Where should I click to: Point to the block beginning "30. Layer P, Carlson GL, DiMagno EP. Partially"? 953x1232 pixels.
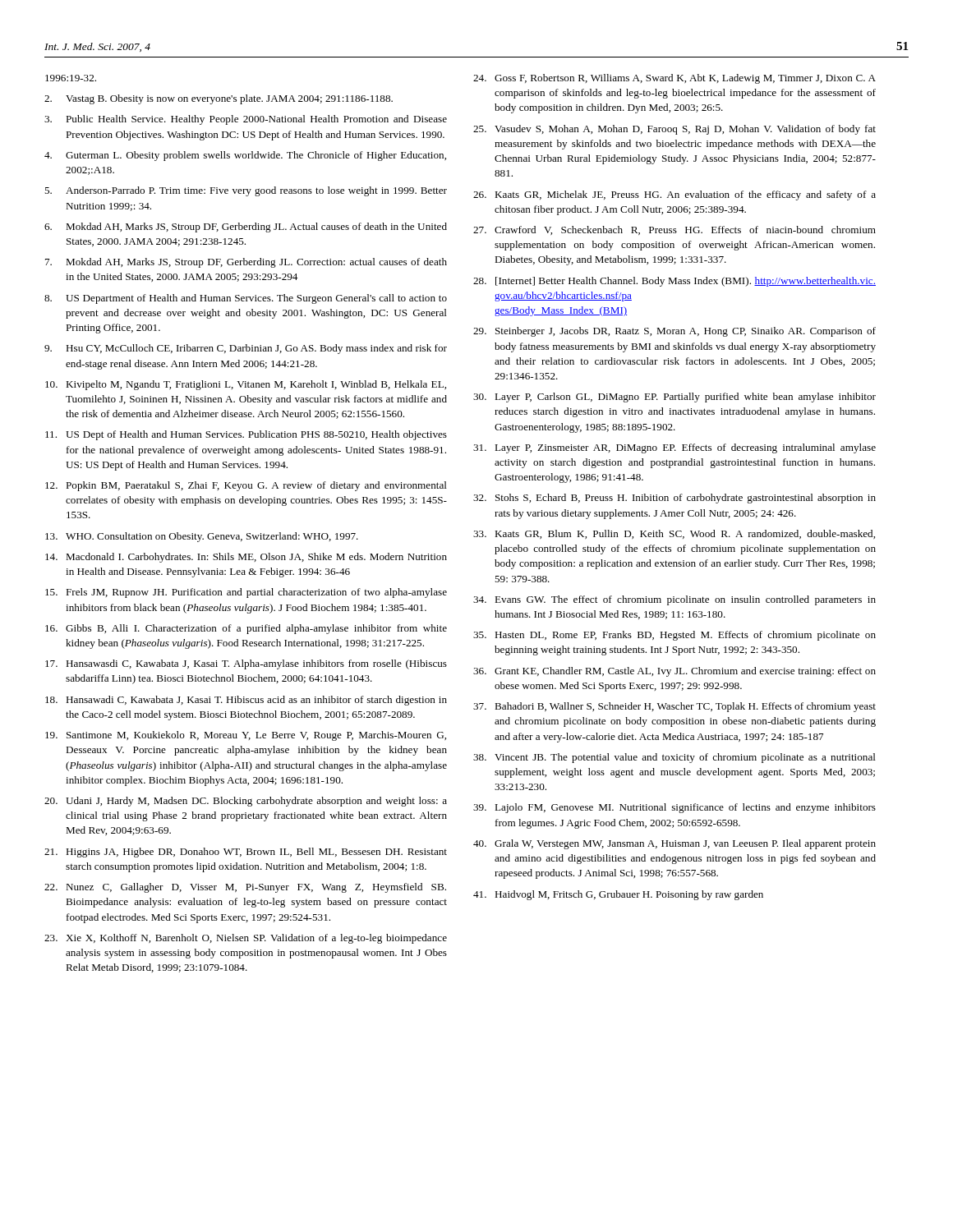pyautogui.click(x=675, y=412)
